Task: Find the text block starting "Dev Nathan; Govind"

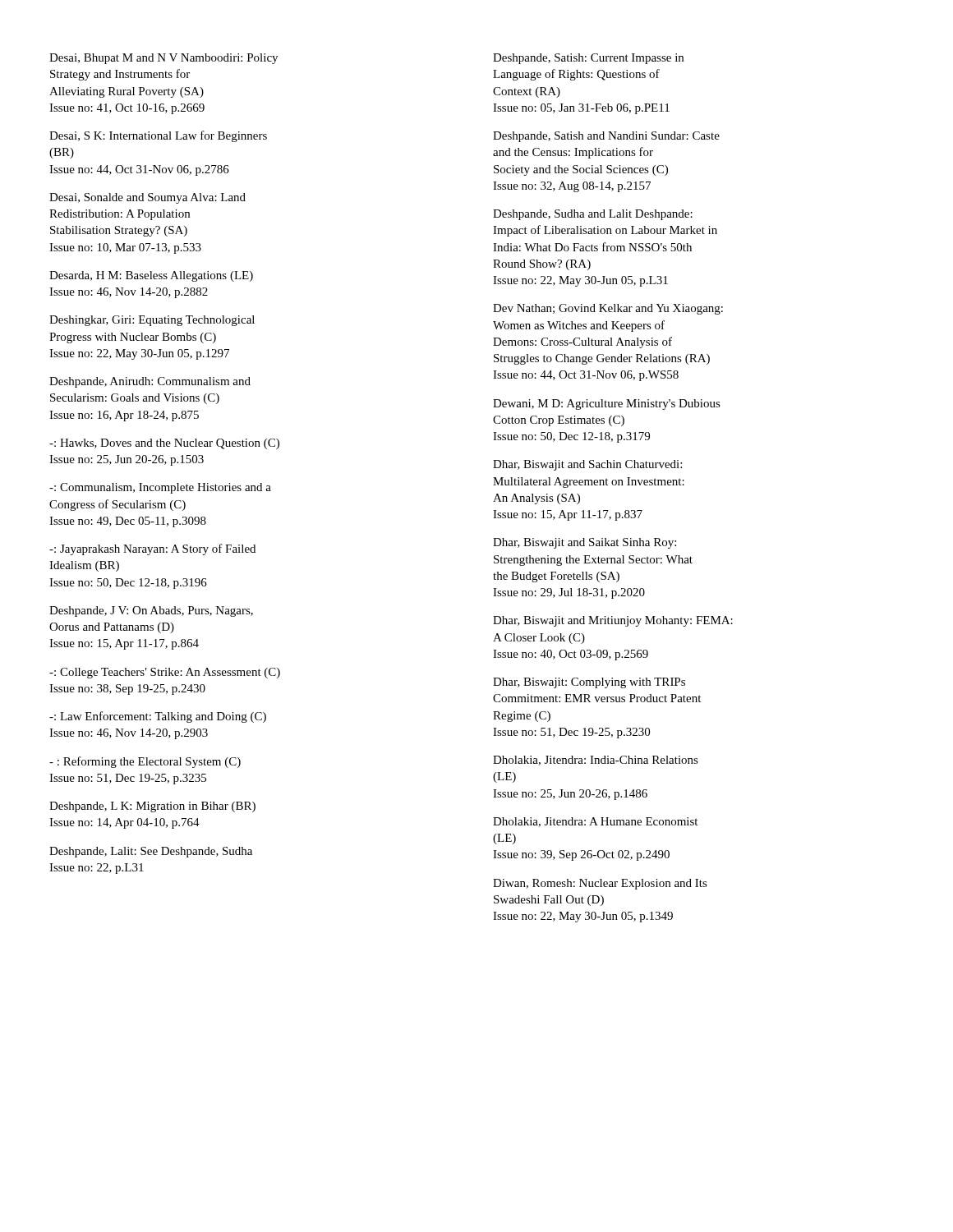Action: (x=608, y=309)
